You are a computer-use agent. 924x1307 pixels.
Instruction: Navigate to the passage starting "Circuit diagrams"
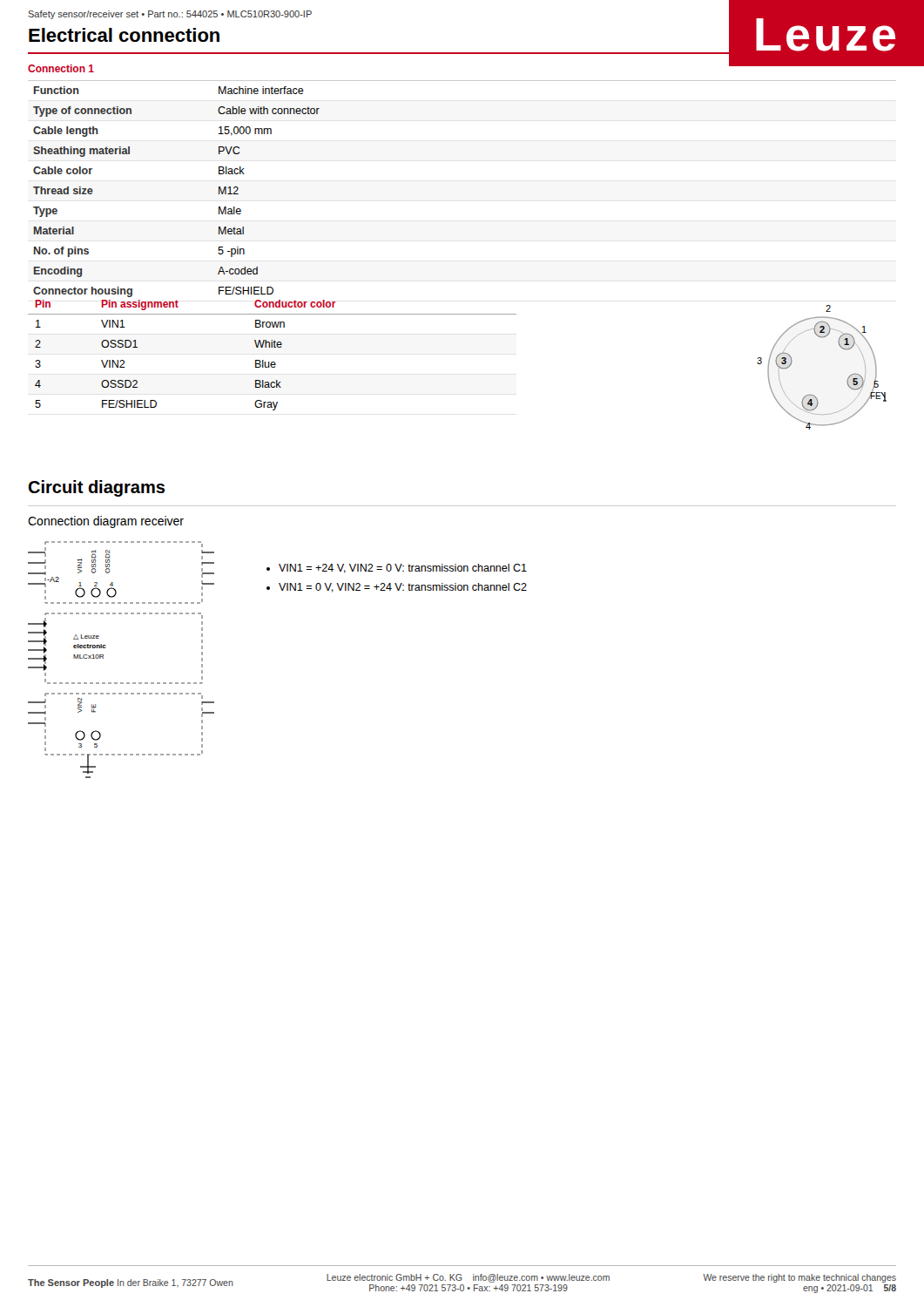coord(97,487)
